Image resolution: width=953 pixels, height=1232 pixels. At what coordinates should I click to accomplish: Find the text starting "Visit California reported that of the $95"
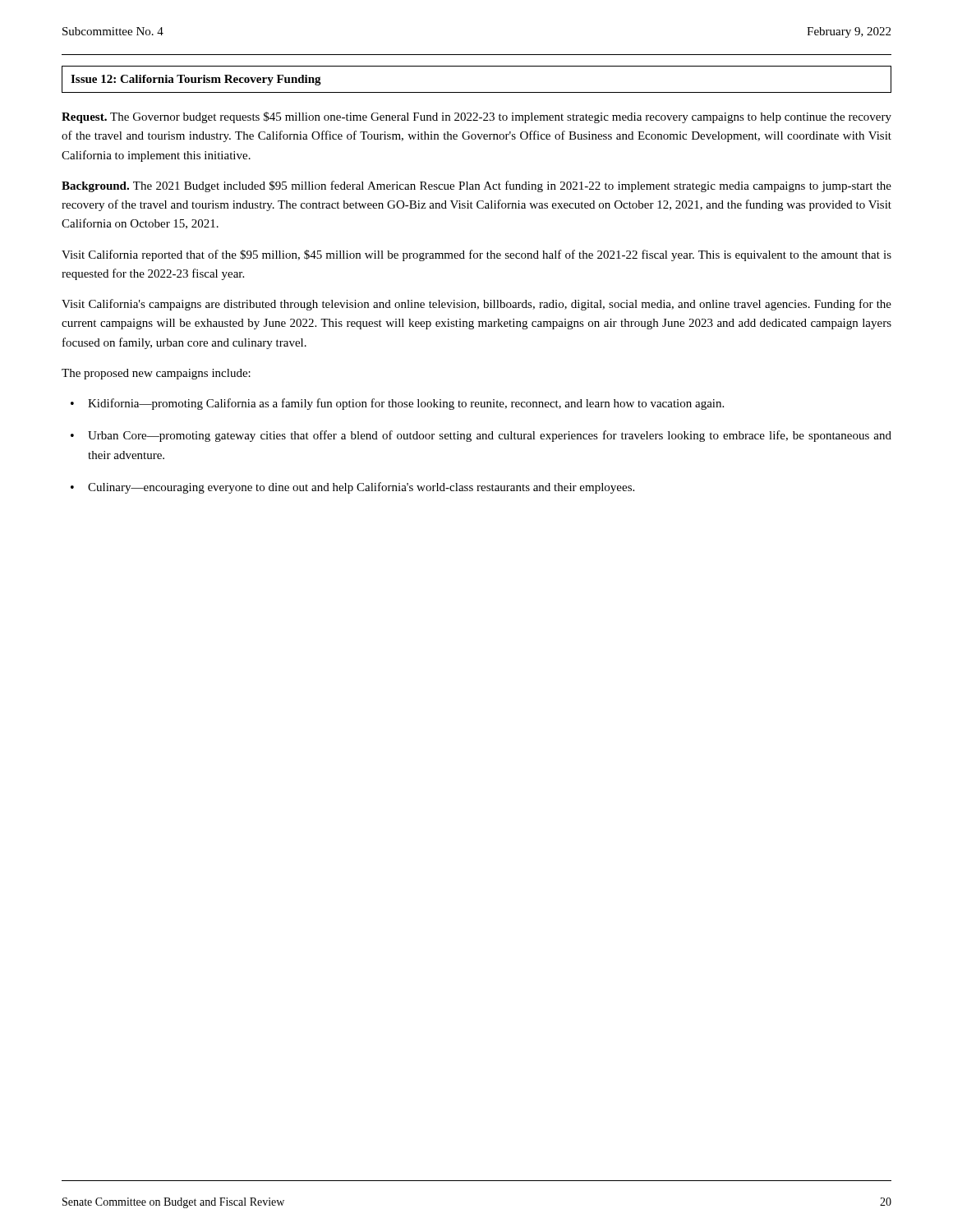click(x=476, y=264)
